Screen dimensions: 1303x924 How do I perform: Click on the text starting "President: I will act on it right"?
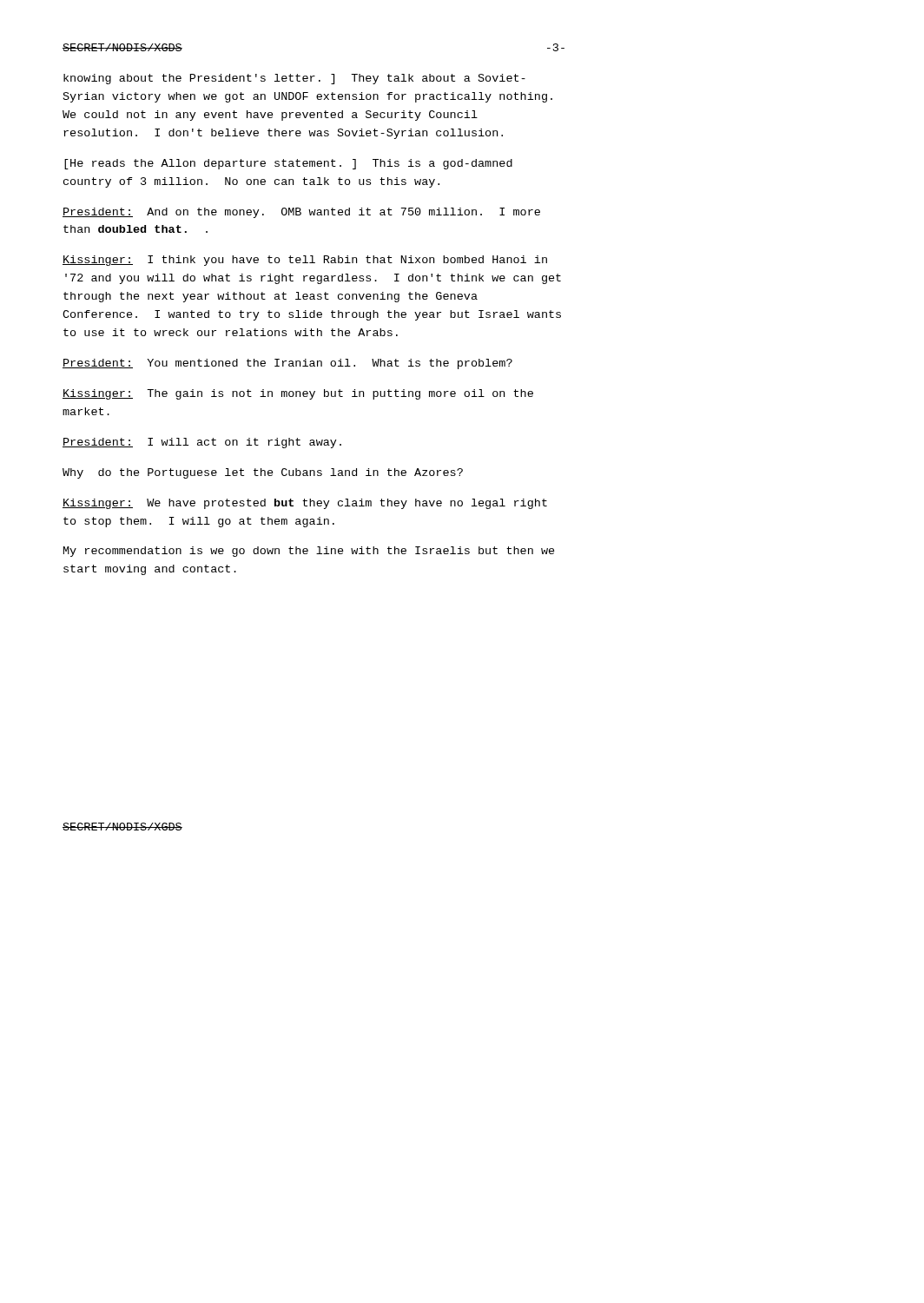pyautogui.click(x=203, y=442)
